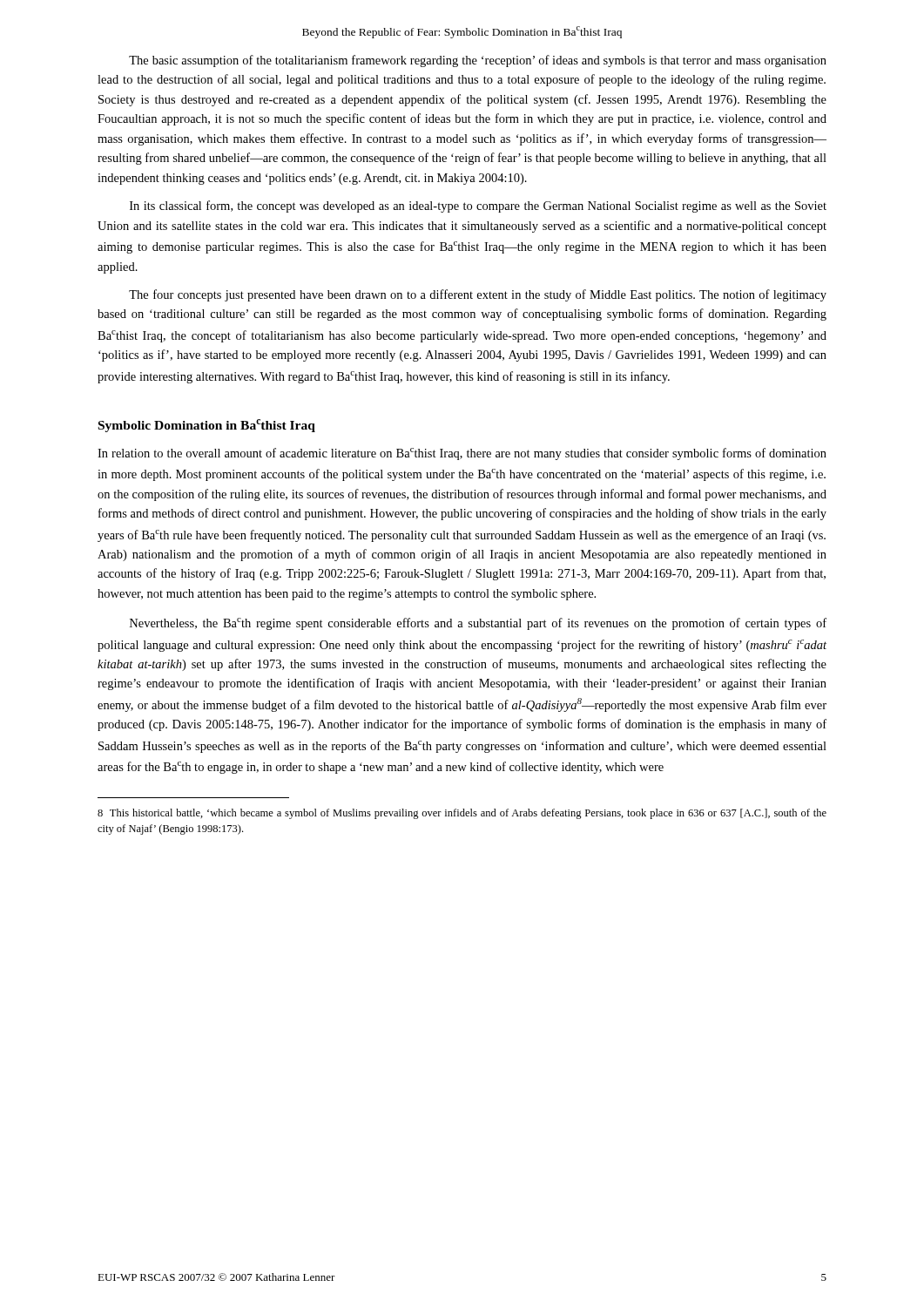This screenshot has width=924, height=1307.
Task: Find the text block starting "Nevertheless, the Bacth regime spent considerable"
Action: coord(462,694)
